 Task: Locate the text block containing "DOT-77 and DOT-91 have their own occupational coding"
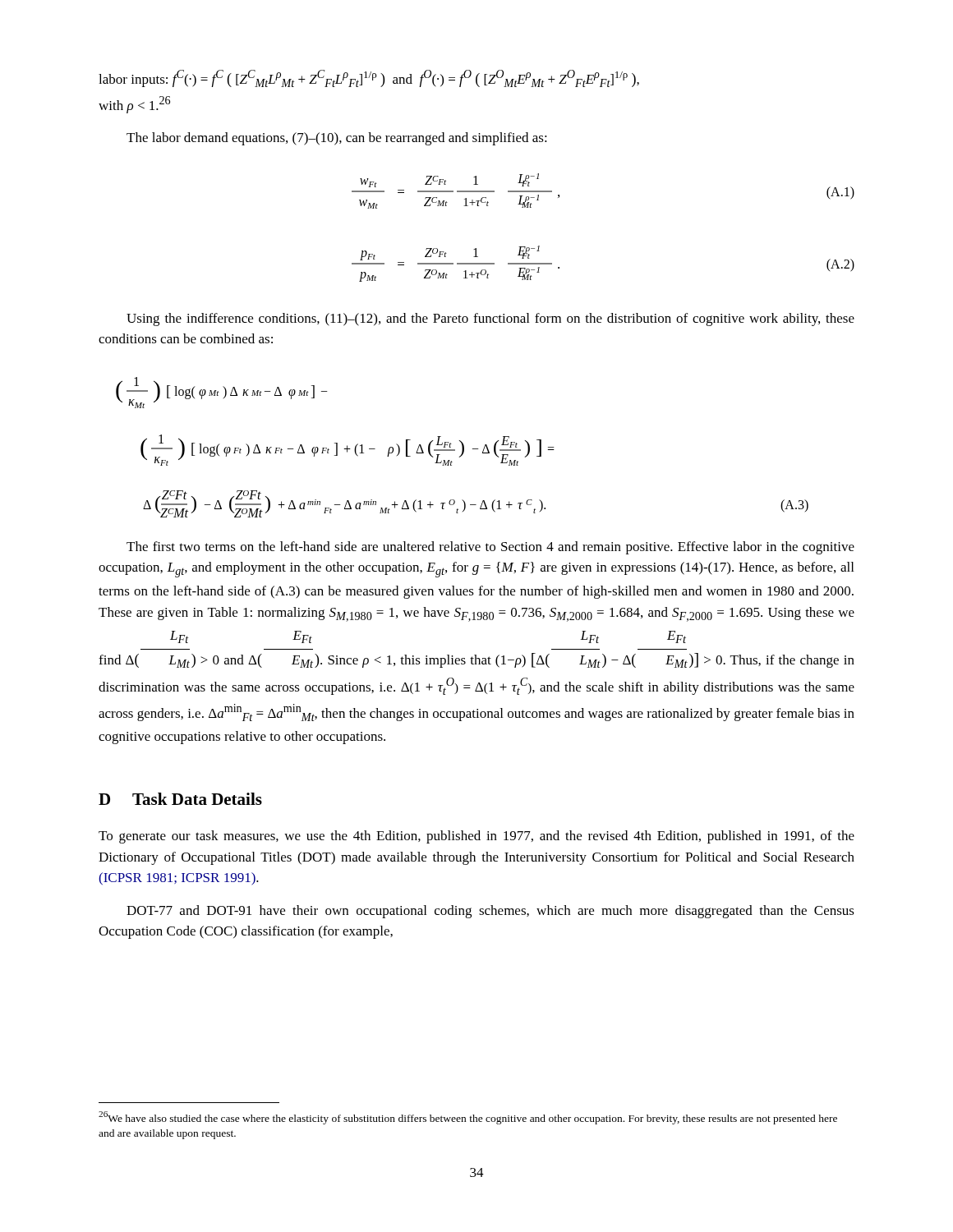coord(476,921)
